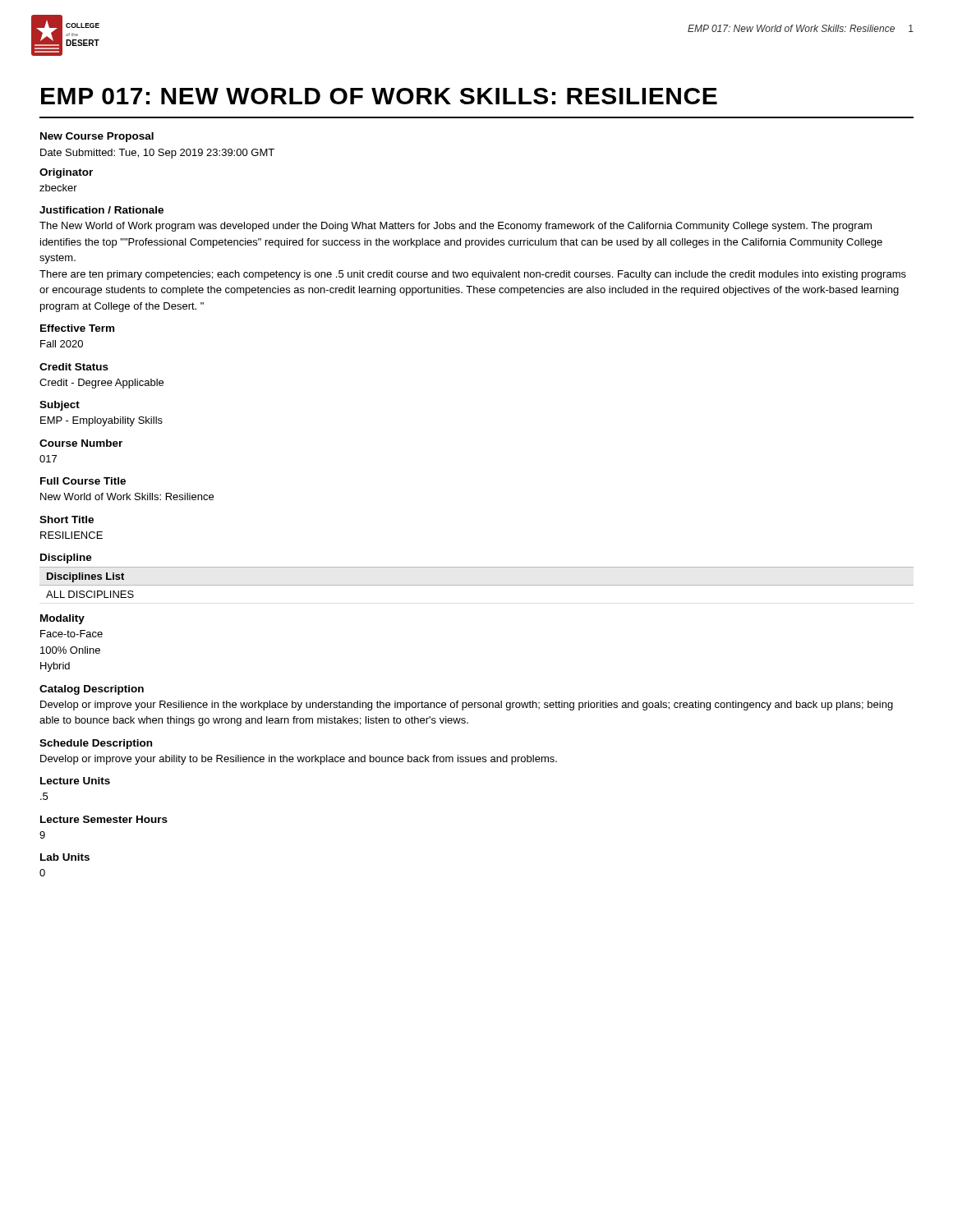Select the logo
The width and height of the screenshot is (953, 1232).
coord(68,39)
